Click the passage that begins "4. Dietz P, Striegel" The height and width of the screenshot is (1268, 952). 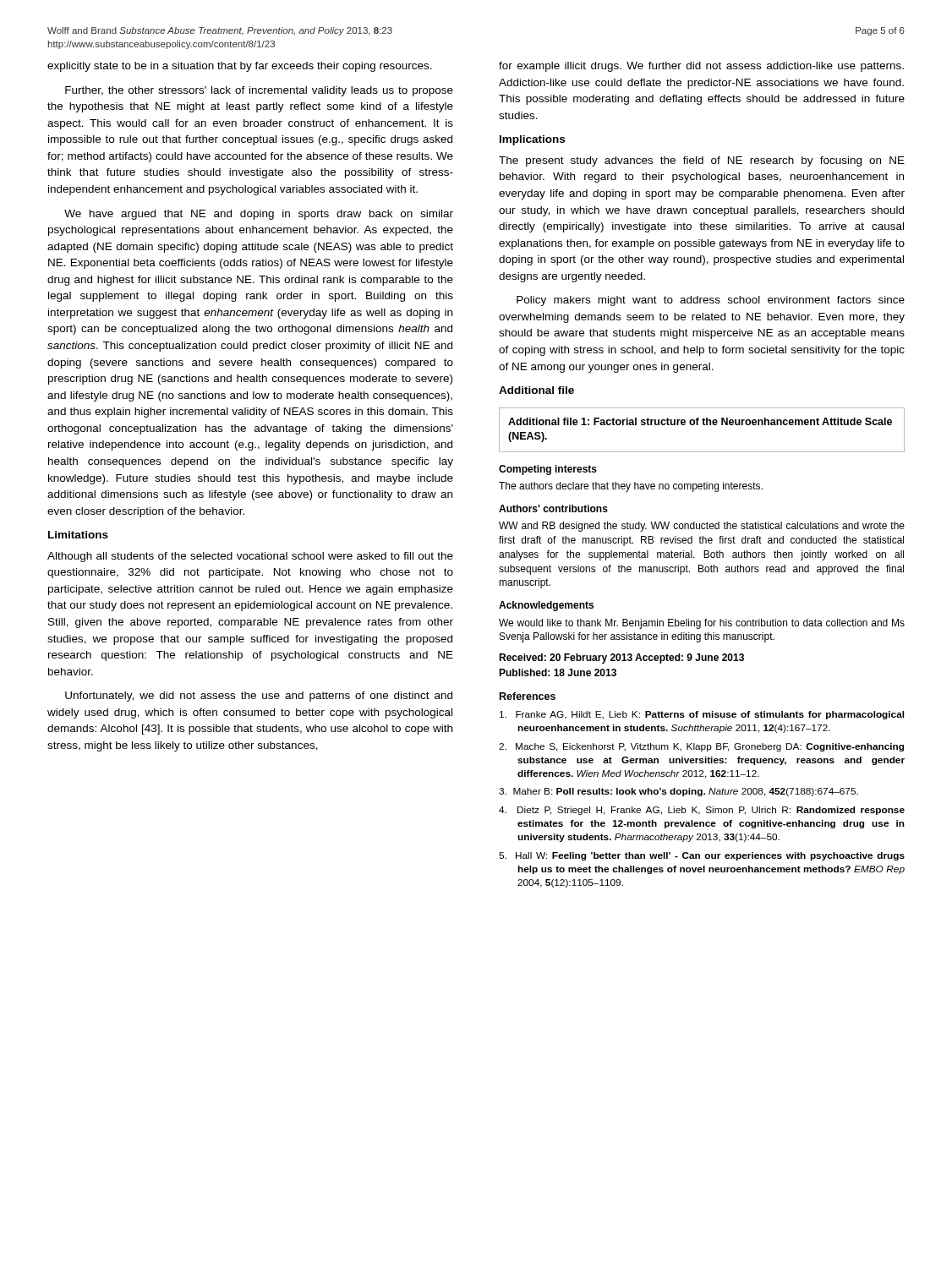click(702, 824)
